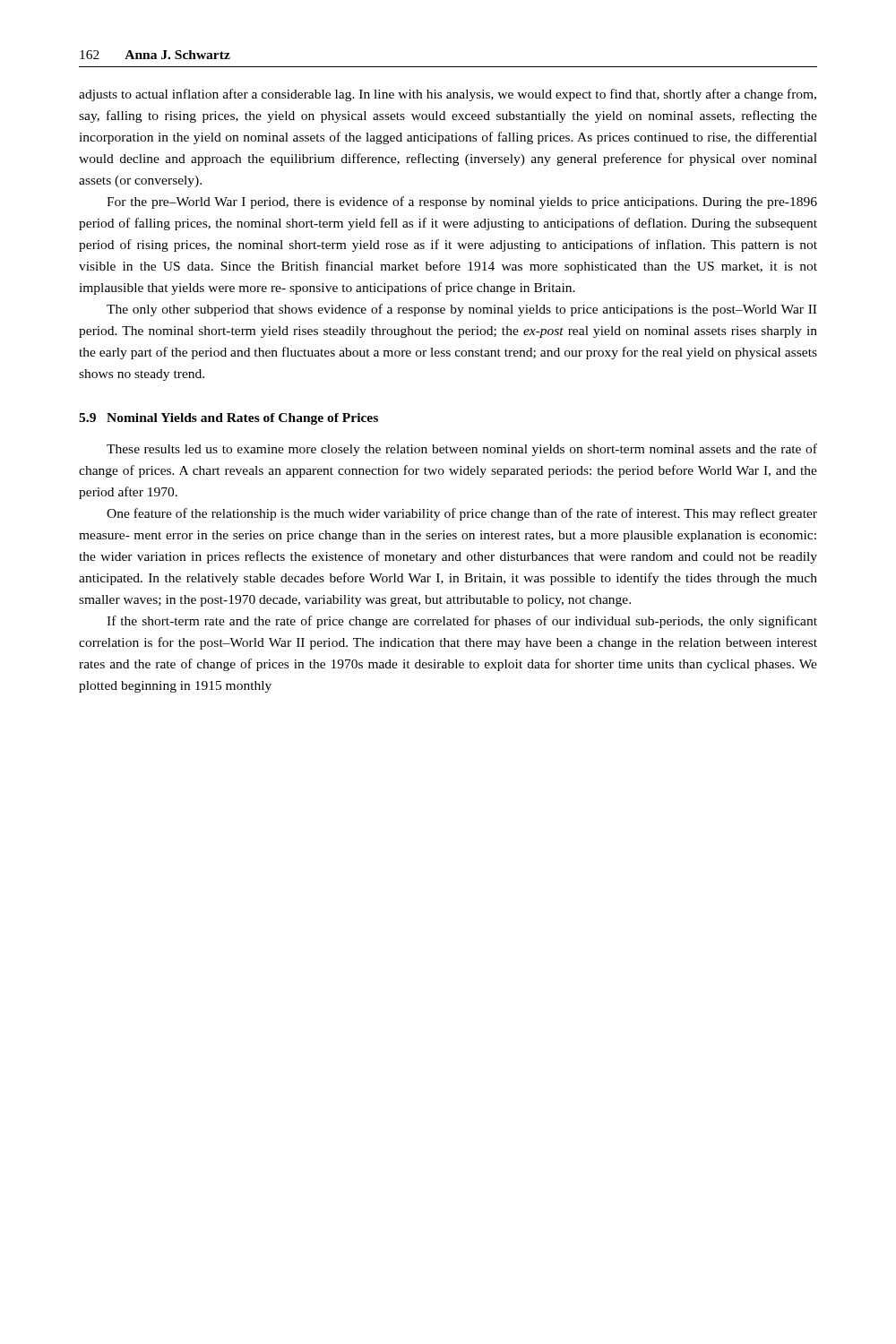Find the block on this page that starts "The only other subperiod that"
The height and width of the screenshot is (1344, 896).
point(448,342)
